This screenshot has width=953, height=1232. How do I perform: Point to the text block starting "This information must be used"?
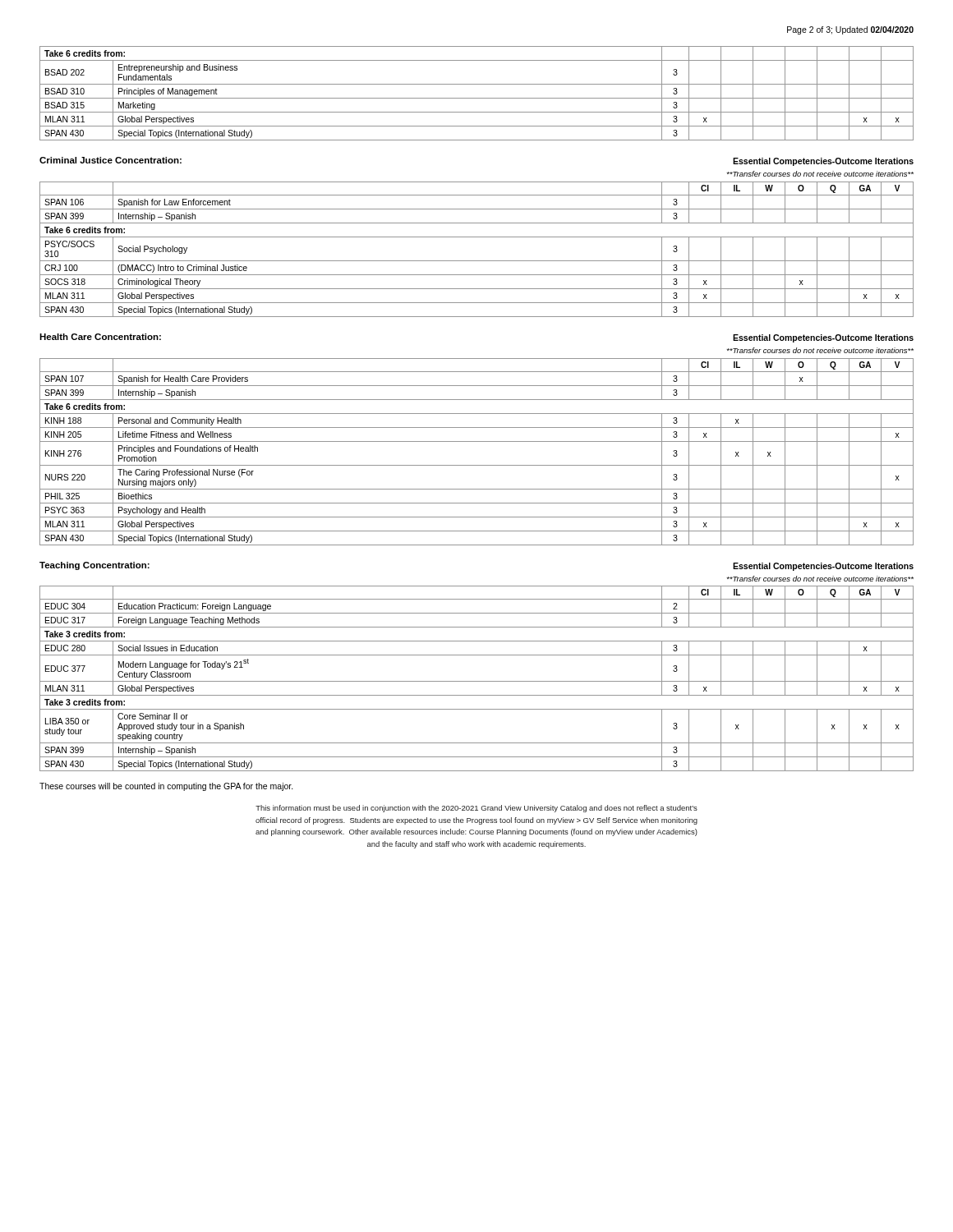tap(476, 826)
